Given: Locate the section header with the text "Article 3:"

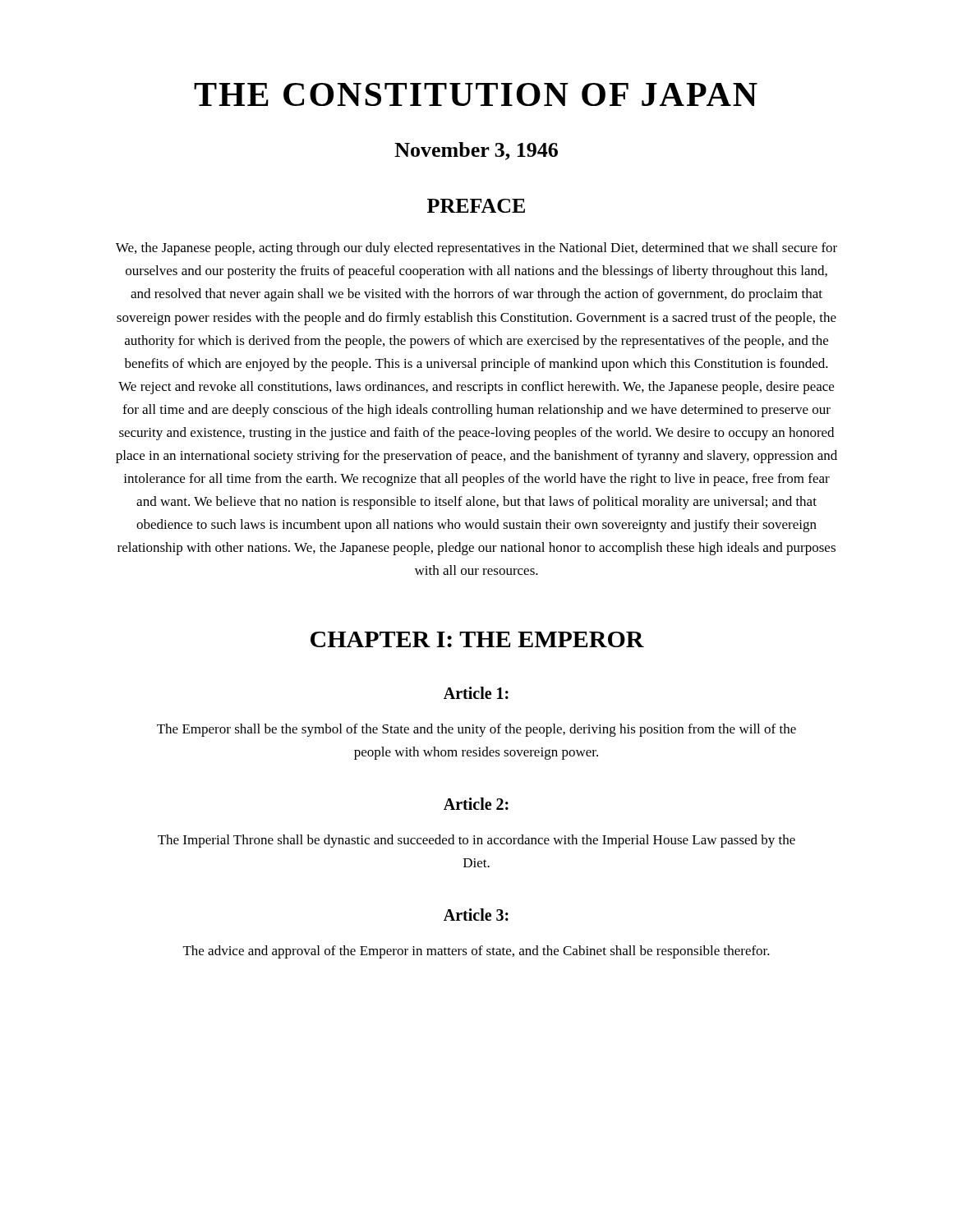Looking at the screenshot, I should tap(476, 915).
